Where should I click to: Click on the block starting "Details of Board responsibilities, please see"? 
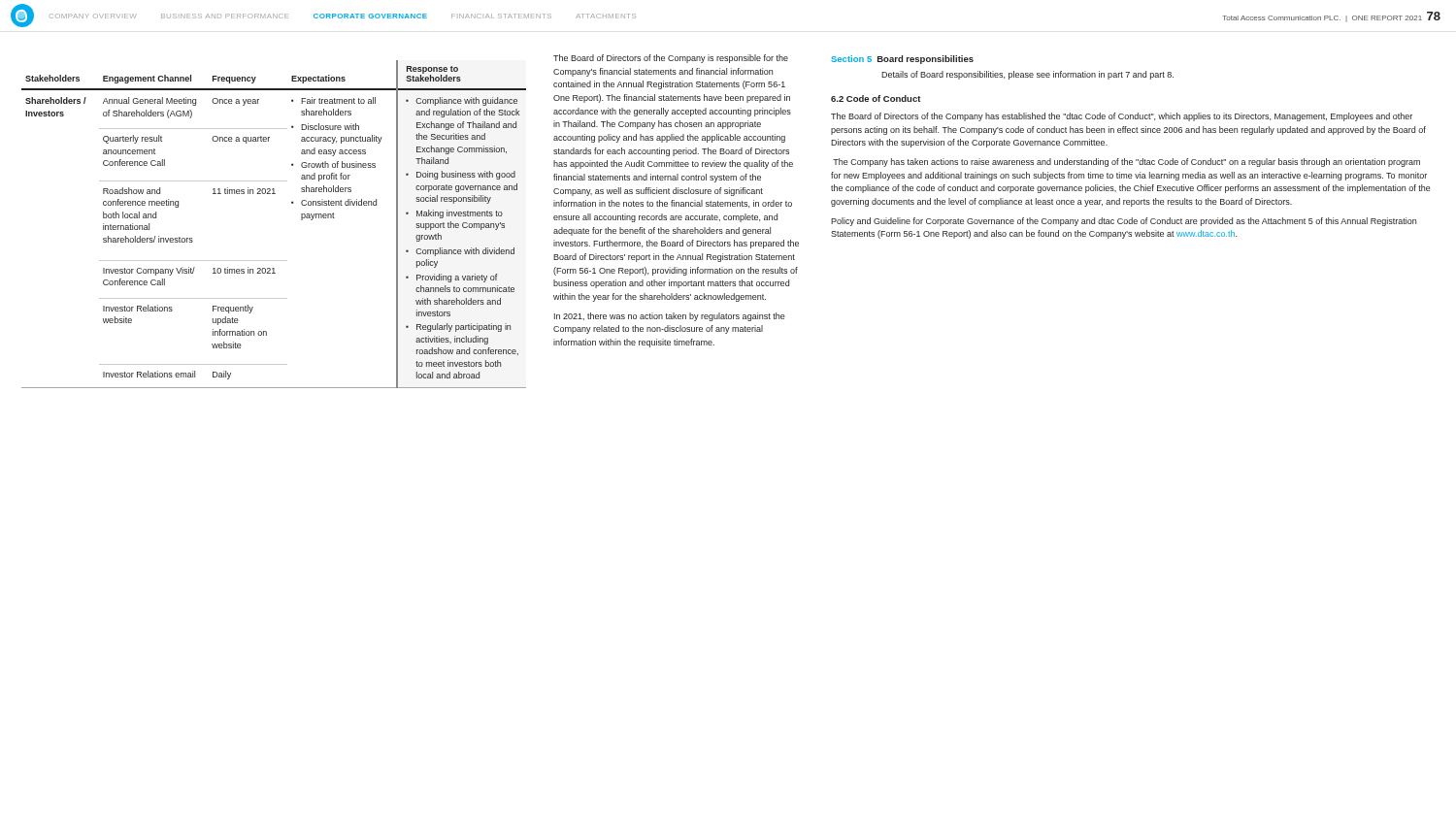1028,75
